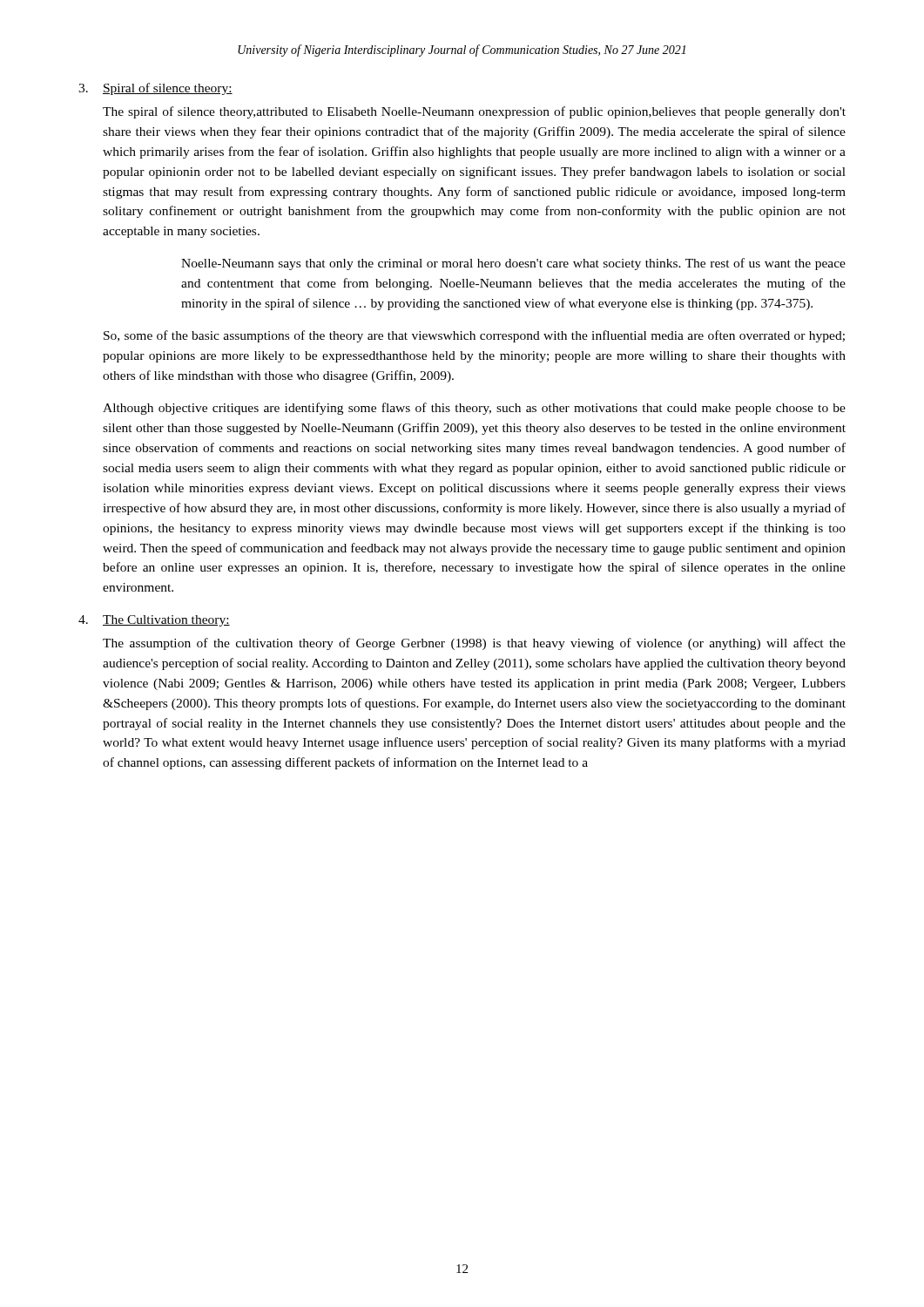Locate the block starting "Although objective critiques"
This screenshot has height=1307, width=924.
pyautogui.click(x=474, y=497)
